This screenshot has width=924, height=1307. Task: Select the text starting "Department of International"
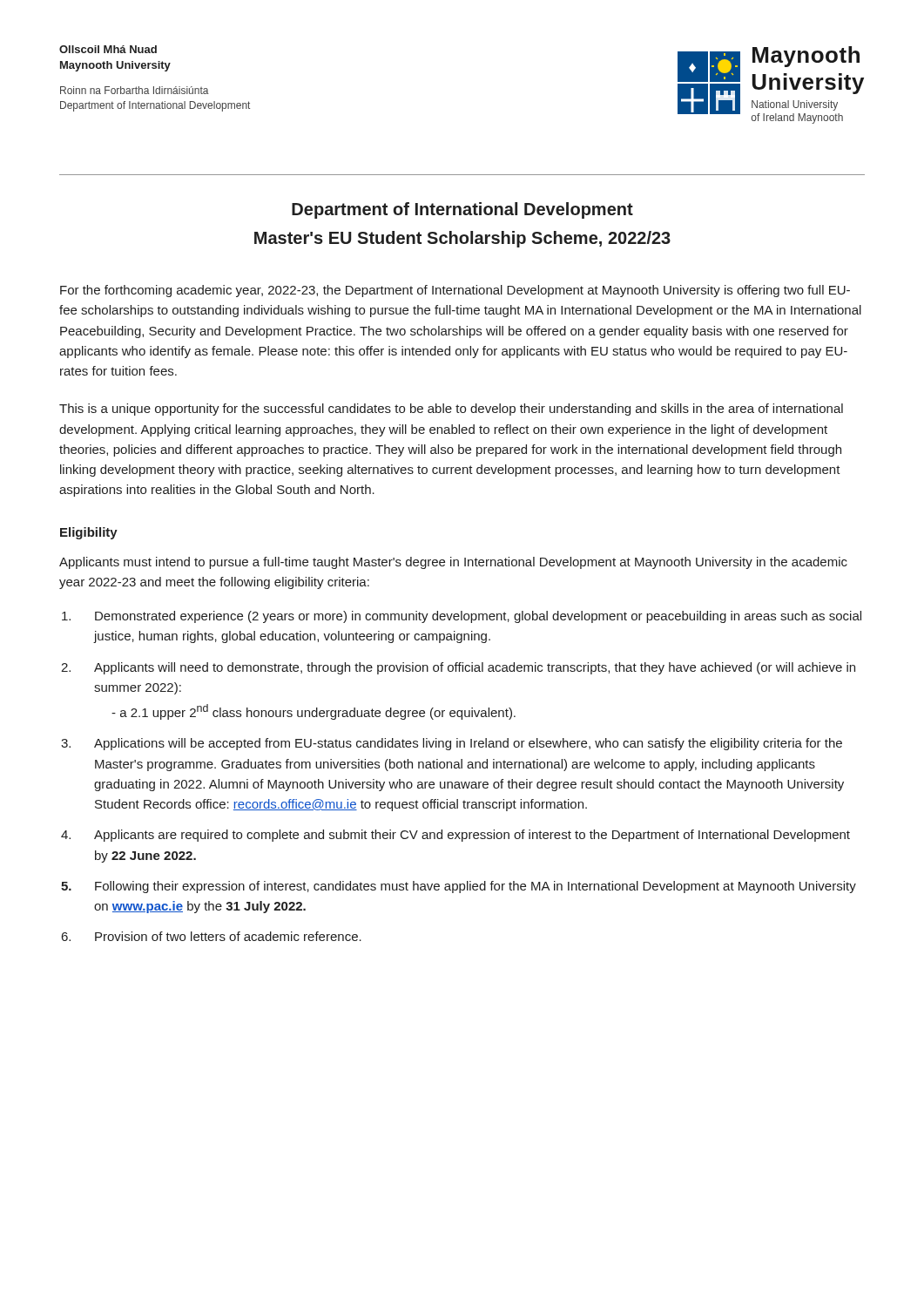click(462, 209)
